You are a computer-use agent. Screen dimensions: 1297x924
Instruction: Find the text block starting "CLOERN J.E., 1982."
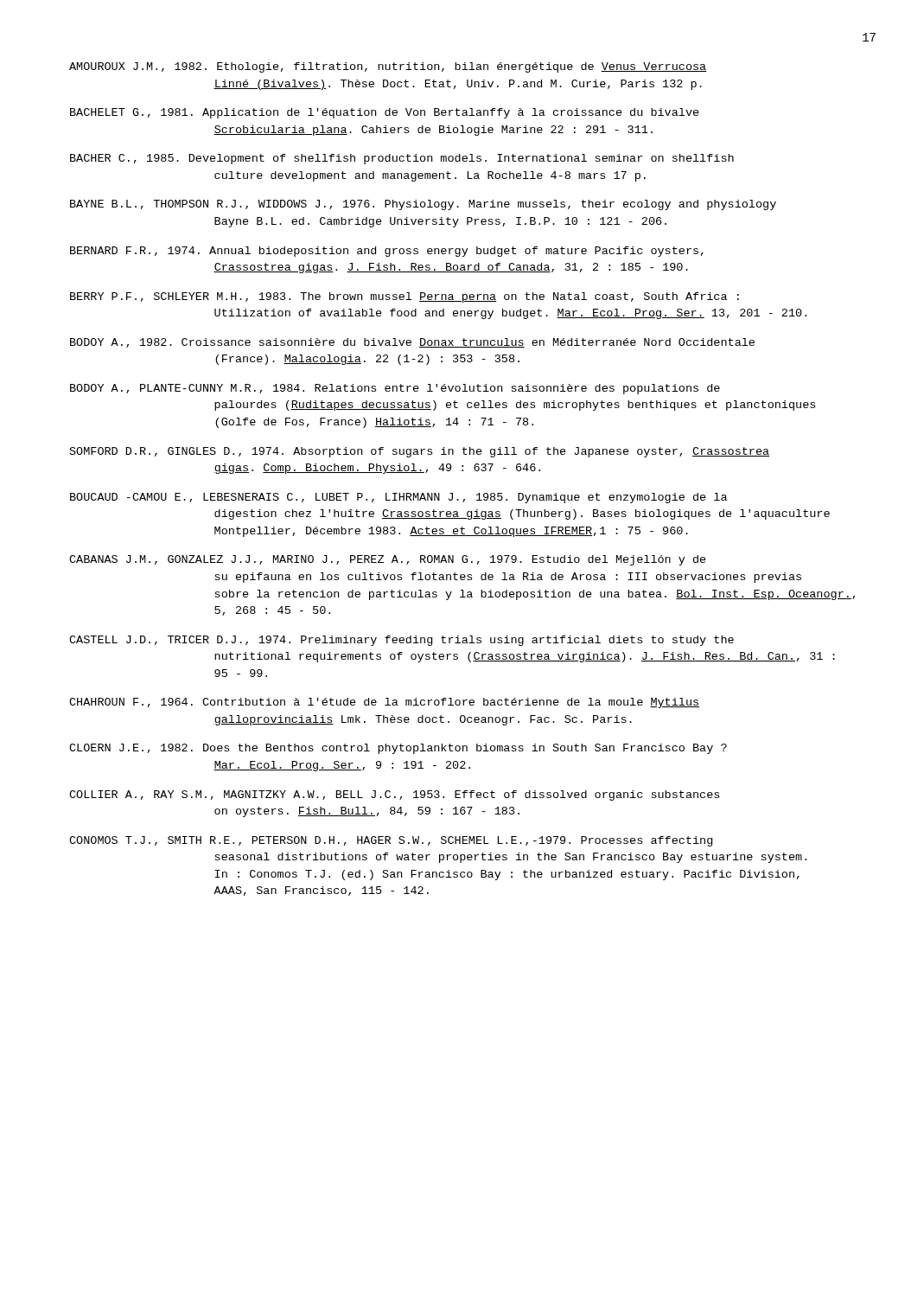coord(398,757)
